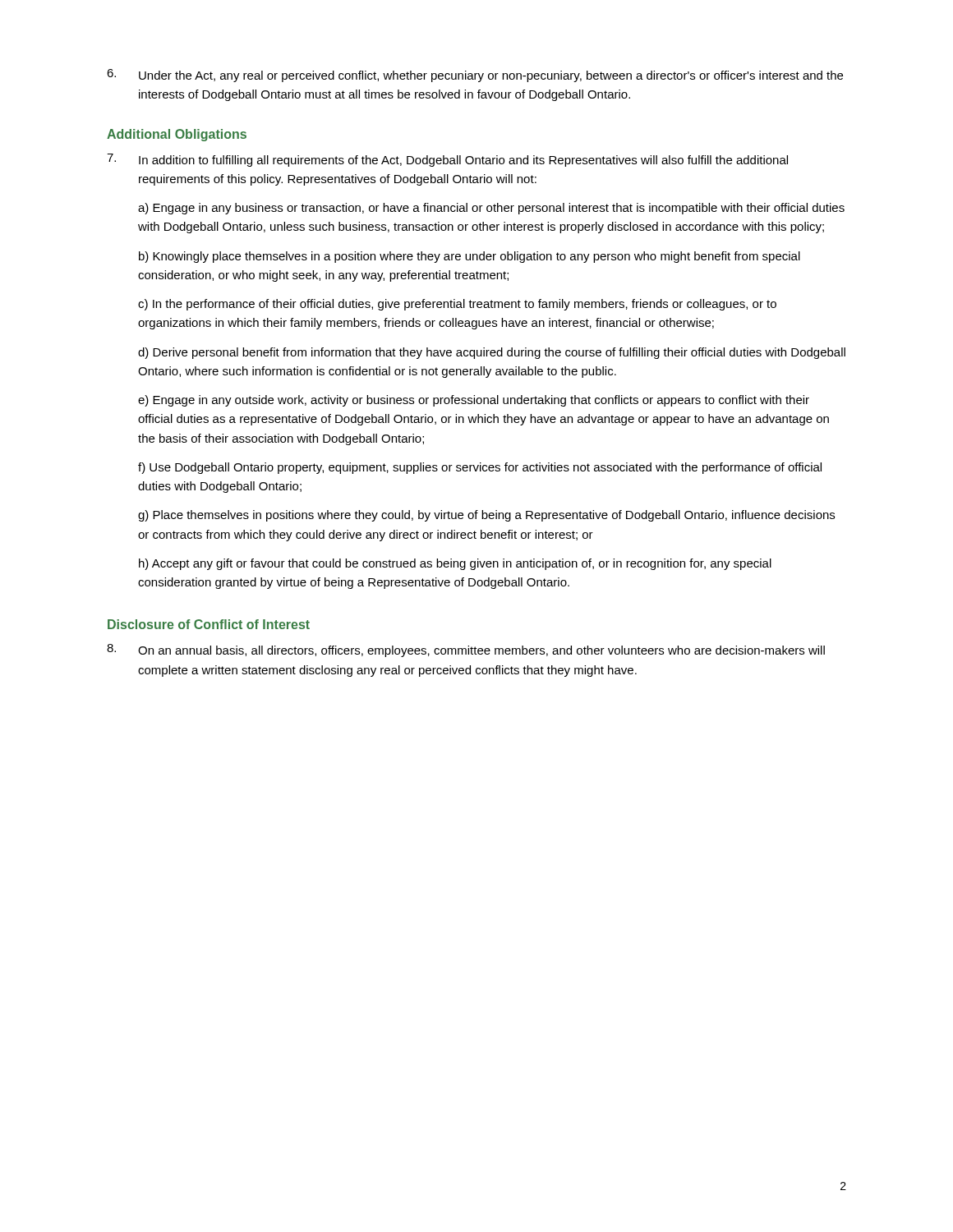953x1232 pixels.
Task: Navigate to the passage starting "7. In addition to fulfilling all requirements of"
Action: point(476,169)
